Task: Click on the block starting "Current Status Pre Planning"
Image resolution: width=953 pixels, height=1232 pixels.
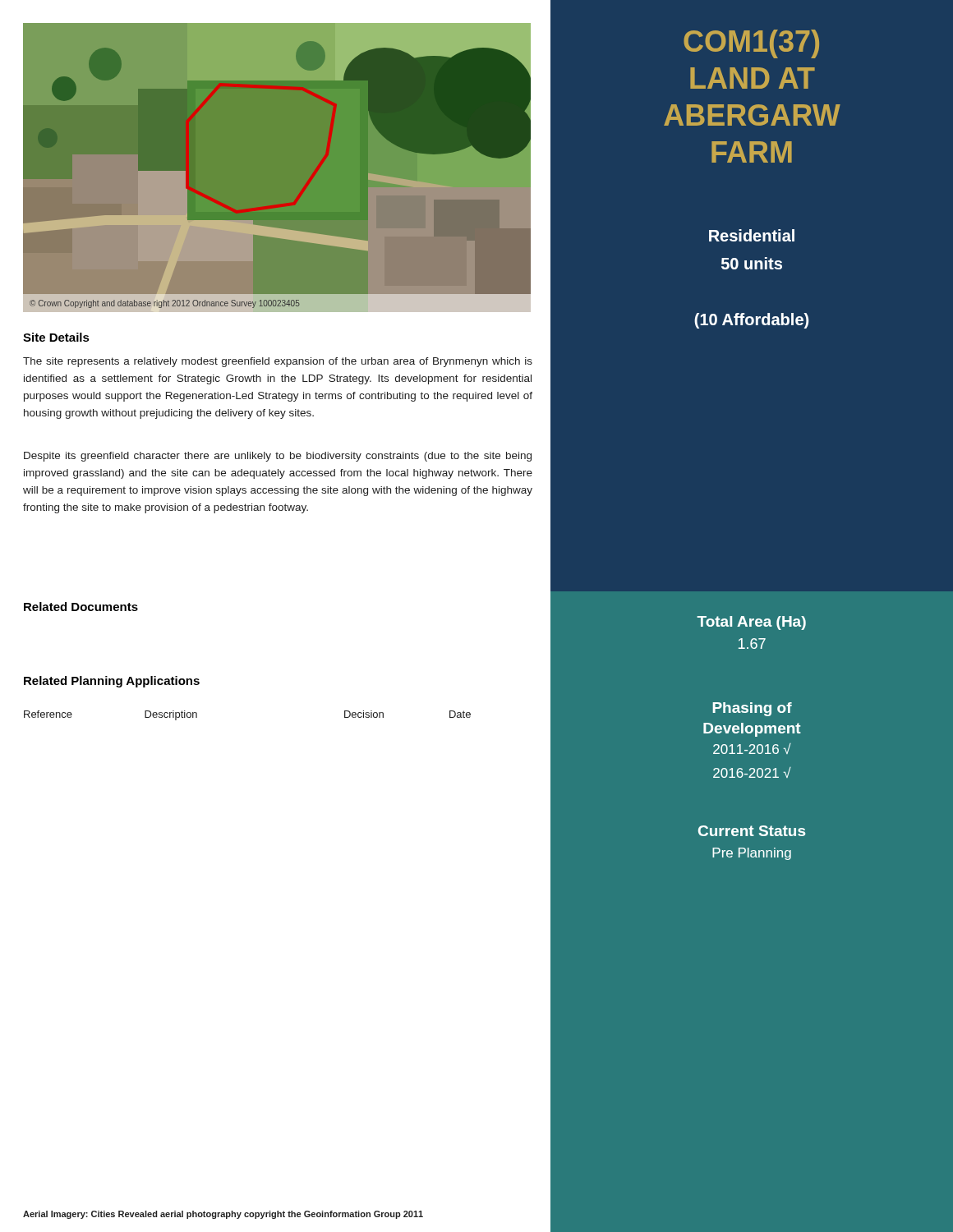Action: click(x=752, y=843)
